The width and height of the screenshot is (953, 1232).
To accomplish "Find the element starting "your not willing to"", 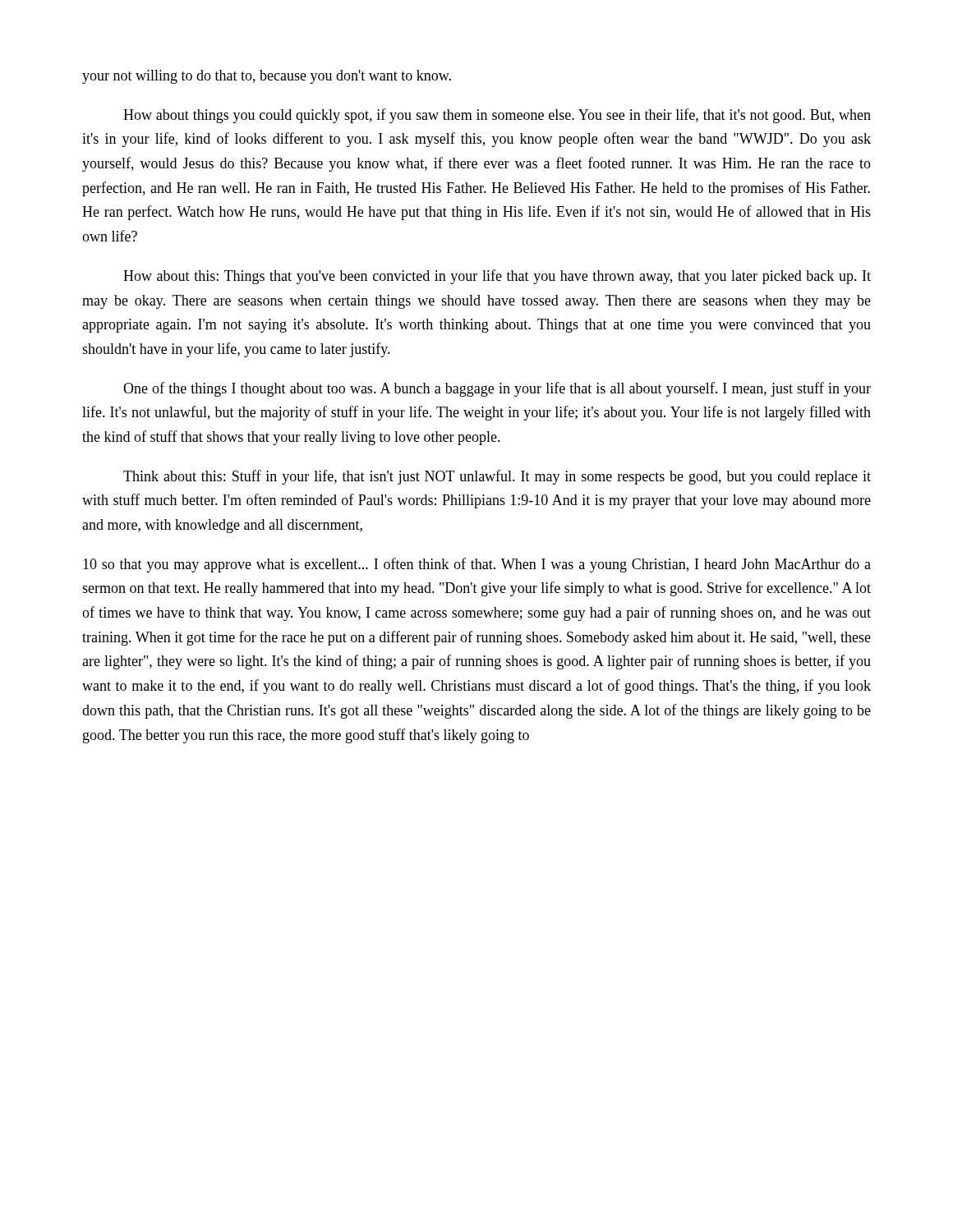I will pyautogui.click(x=476, y=406).
